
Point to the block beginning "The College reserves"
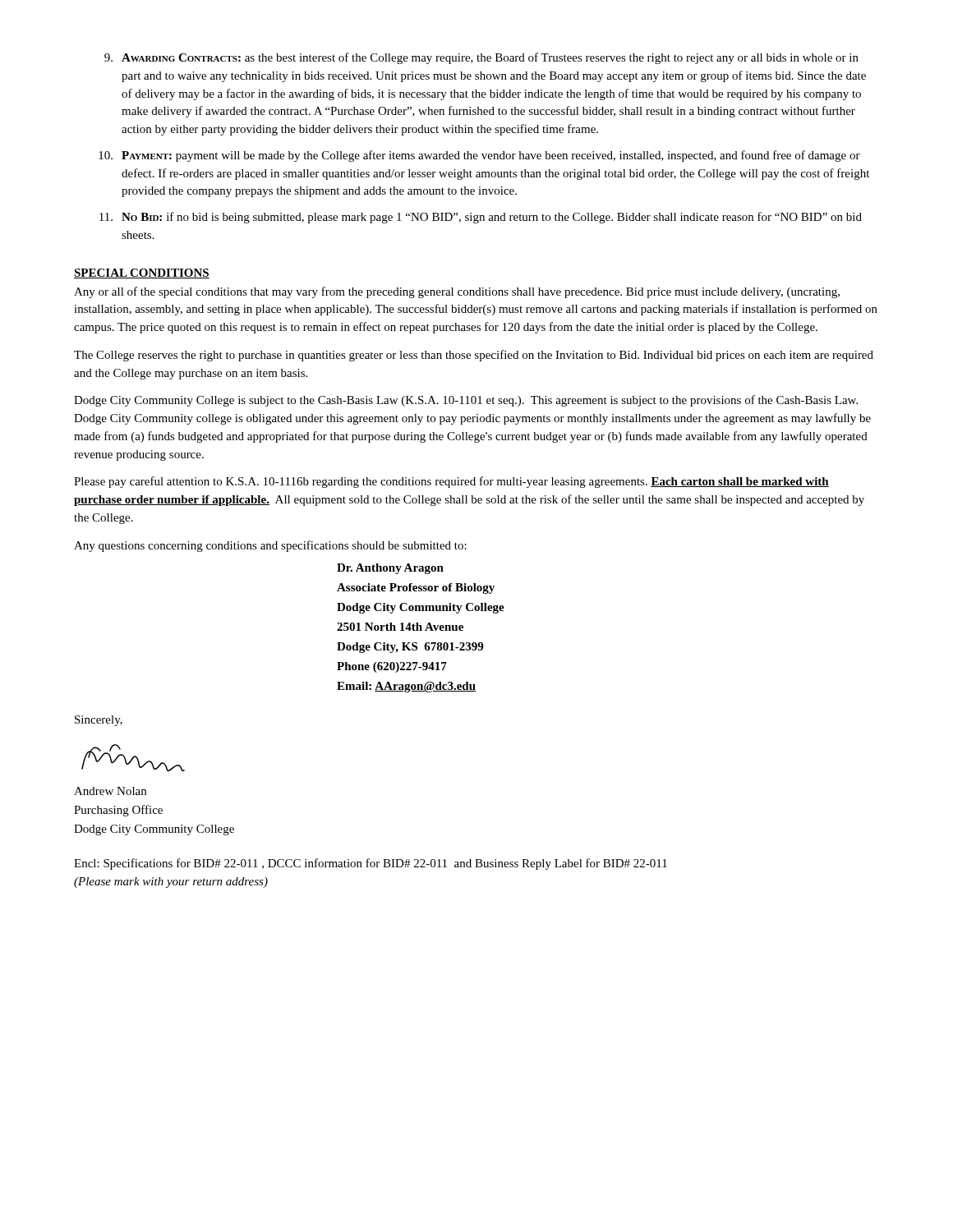pos(474,364)
